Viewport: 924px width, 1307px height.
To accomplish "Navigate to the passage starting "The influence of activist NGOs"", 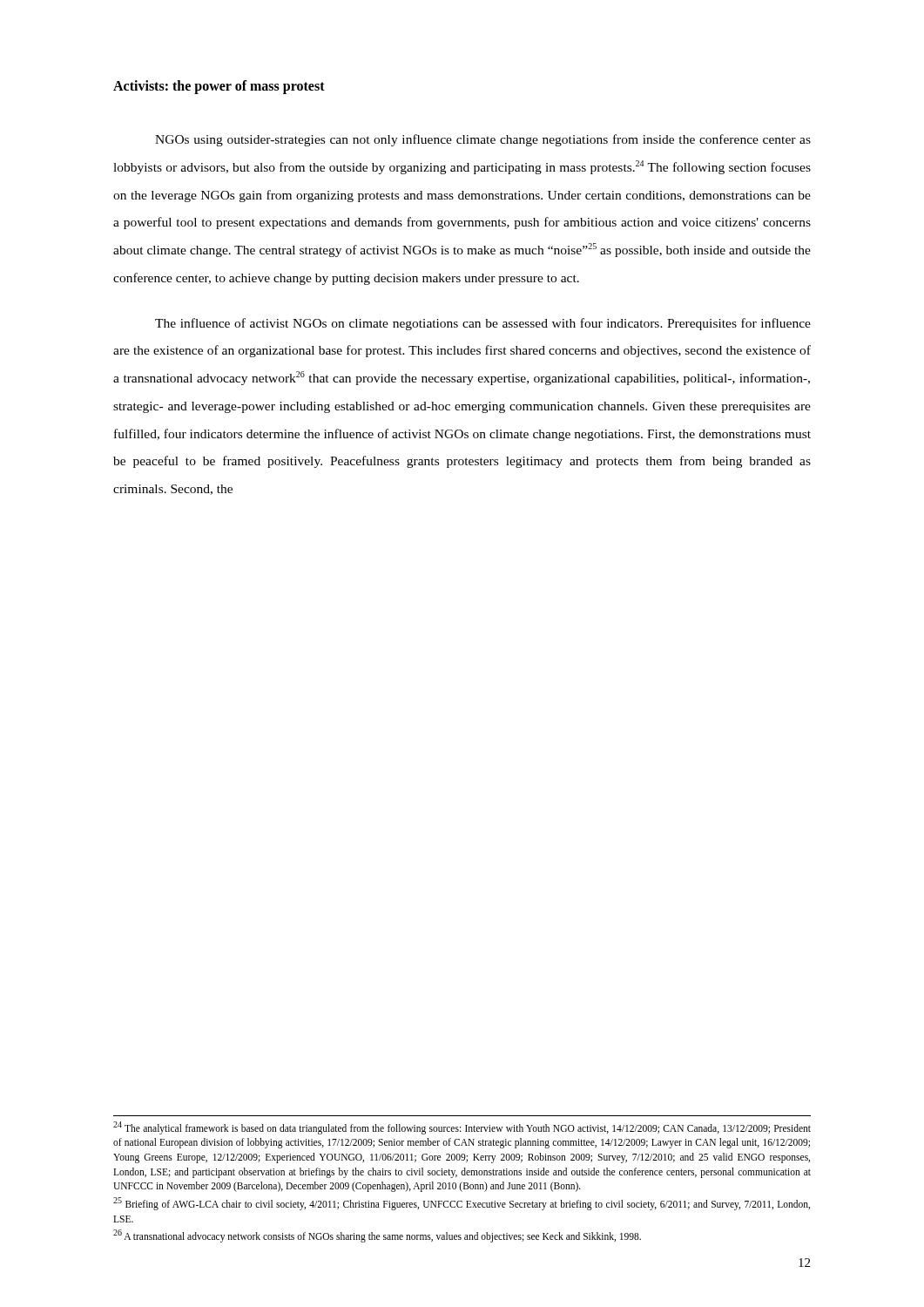I will click(462, 406).
